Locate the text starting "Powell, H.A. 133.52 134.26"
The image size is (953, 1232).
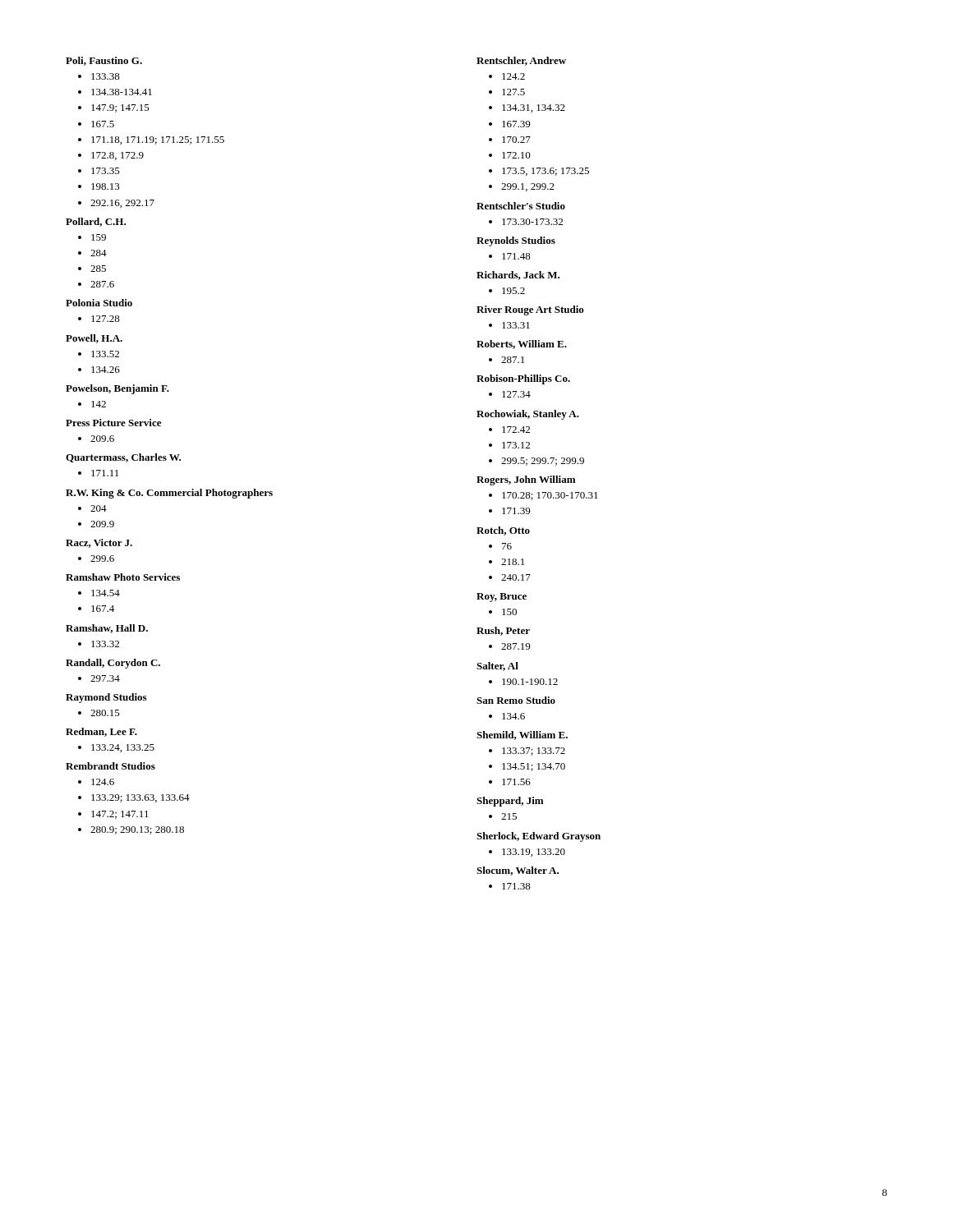click(94, 339)
